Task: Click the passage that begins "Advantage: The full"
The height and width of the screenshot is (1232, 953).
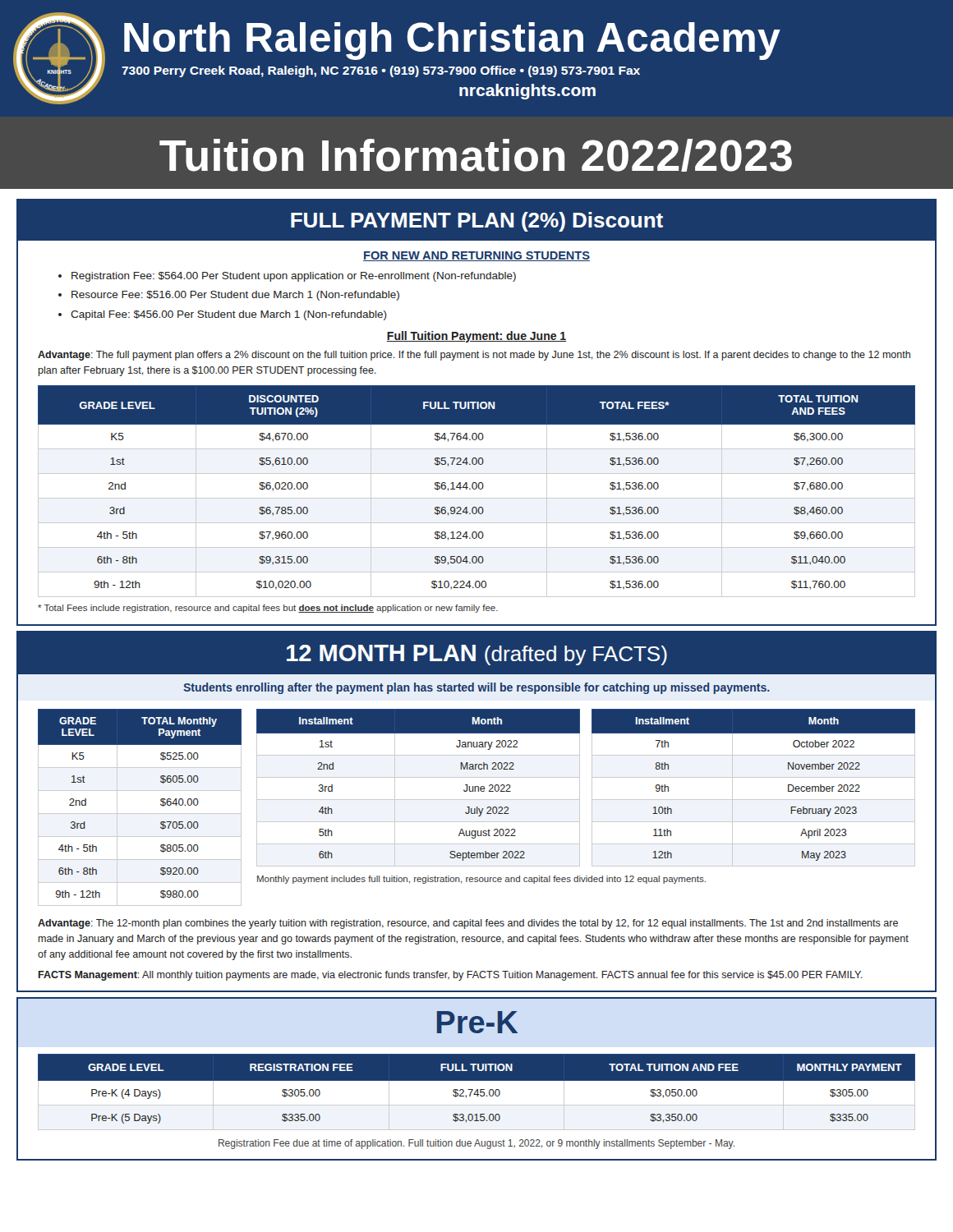Action: (474, 362)
